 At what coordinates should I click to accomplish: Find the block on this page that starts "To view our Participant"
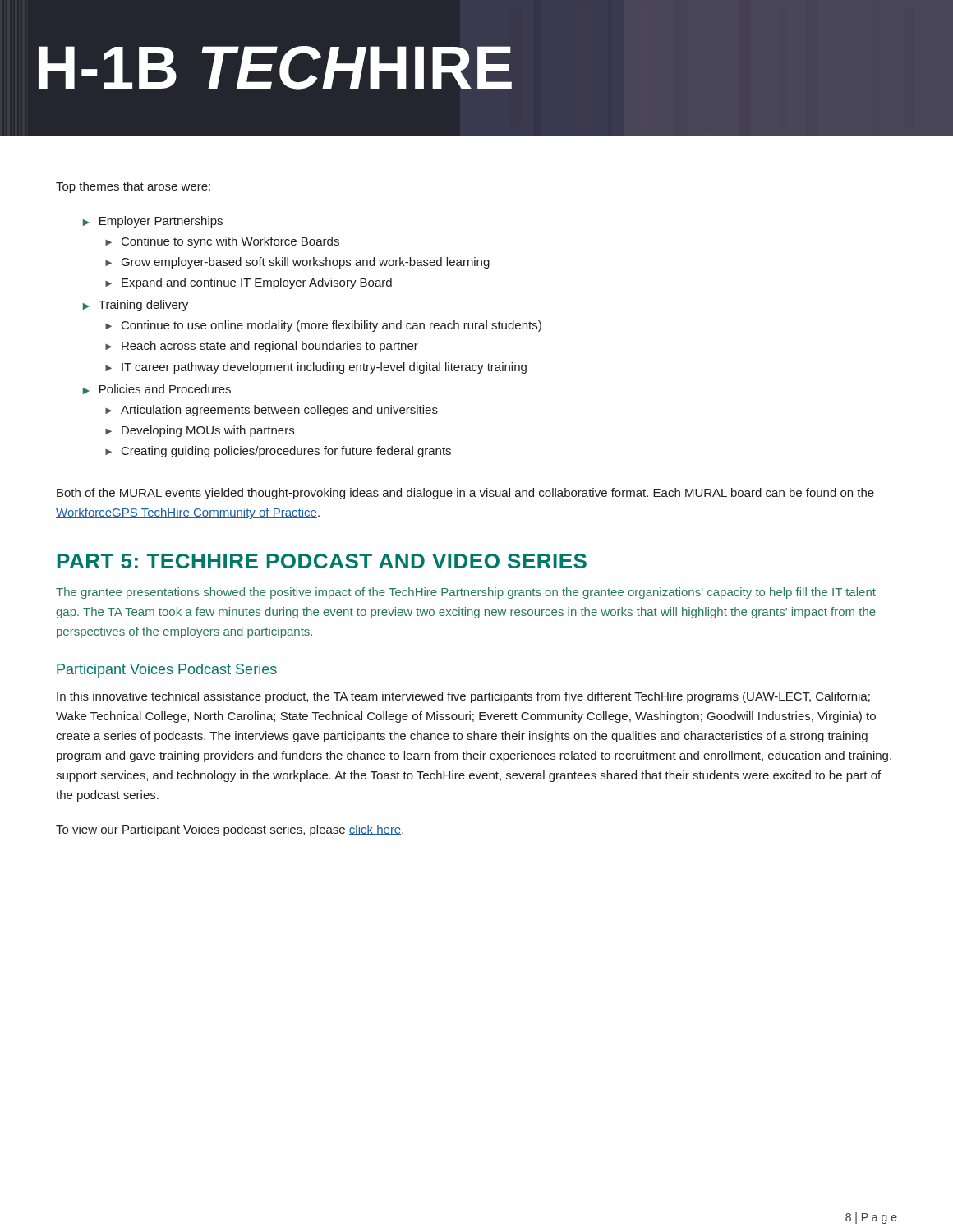pyautogui.click(x=230, y=829)
